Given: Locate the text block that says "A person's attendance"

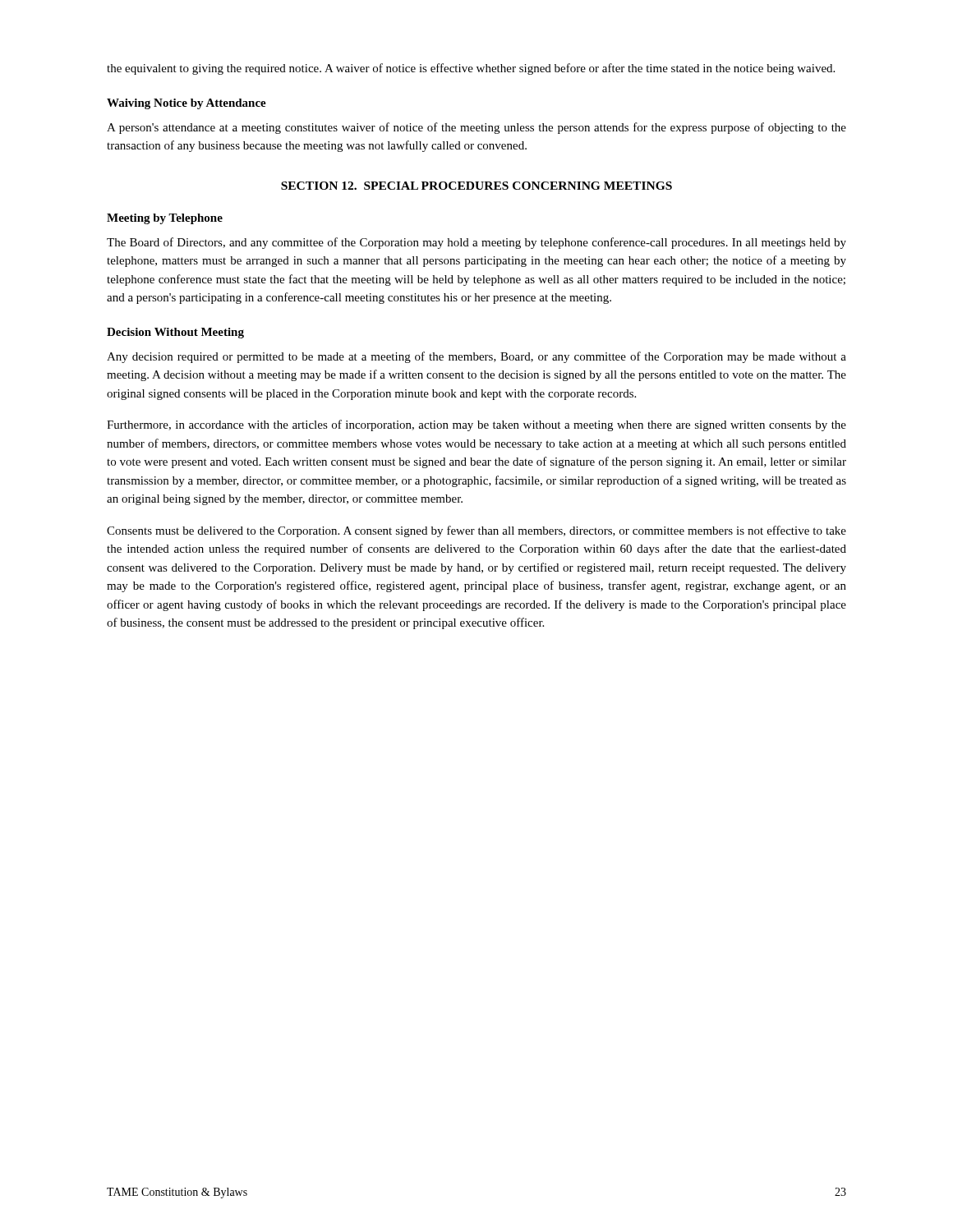Looking at the screenshot, I should [476, 136].
